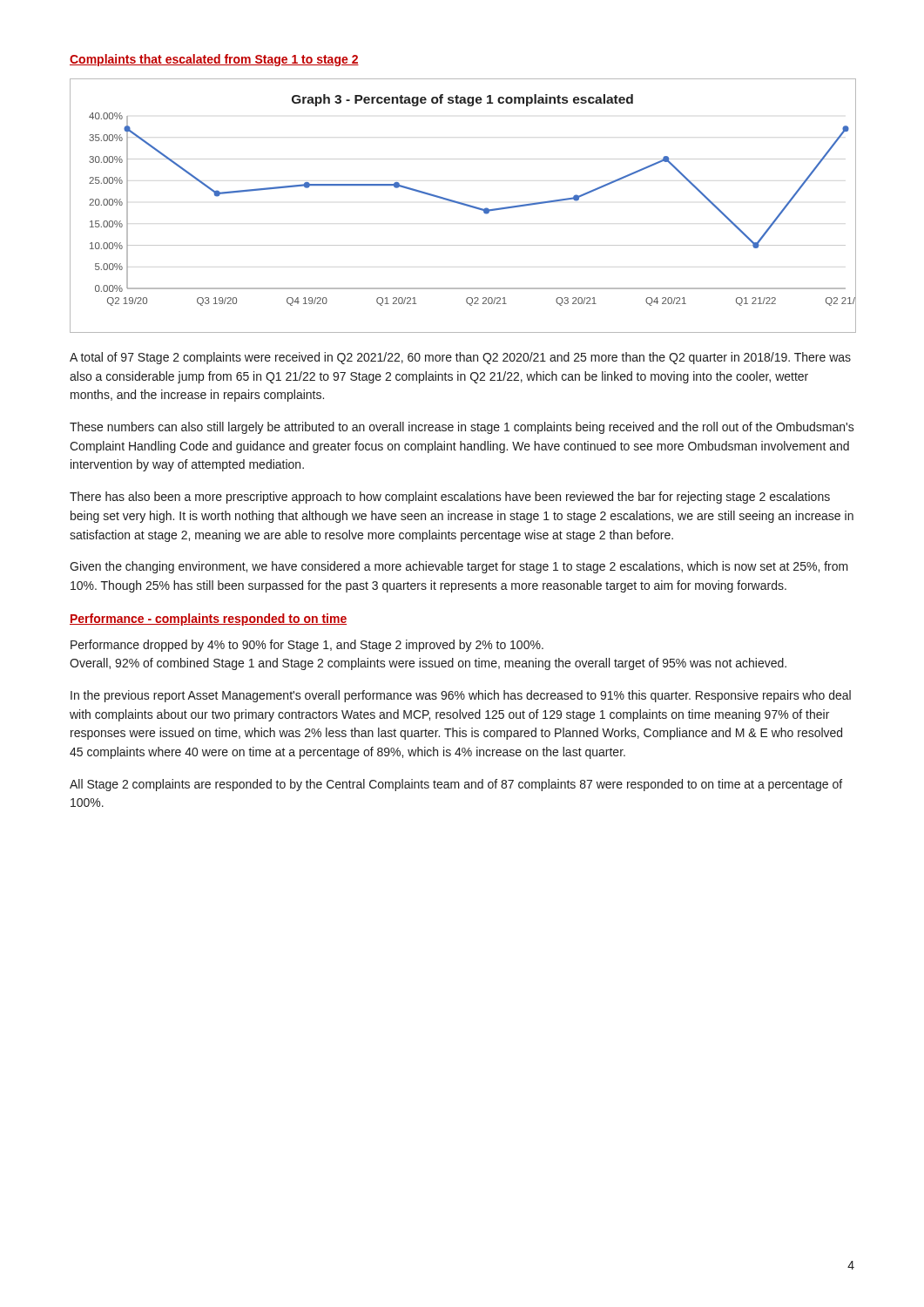The width and height of the screenshot is (924, 1307).
Task: Where is the passage that starts "A total of 97"?
Action: [460, 376]
